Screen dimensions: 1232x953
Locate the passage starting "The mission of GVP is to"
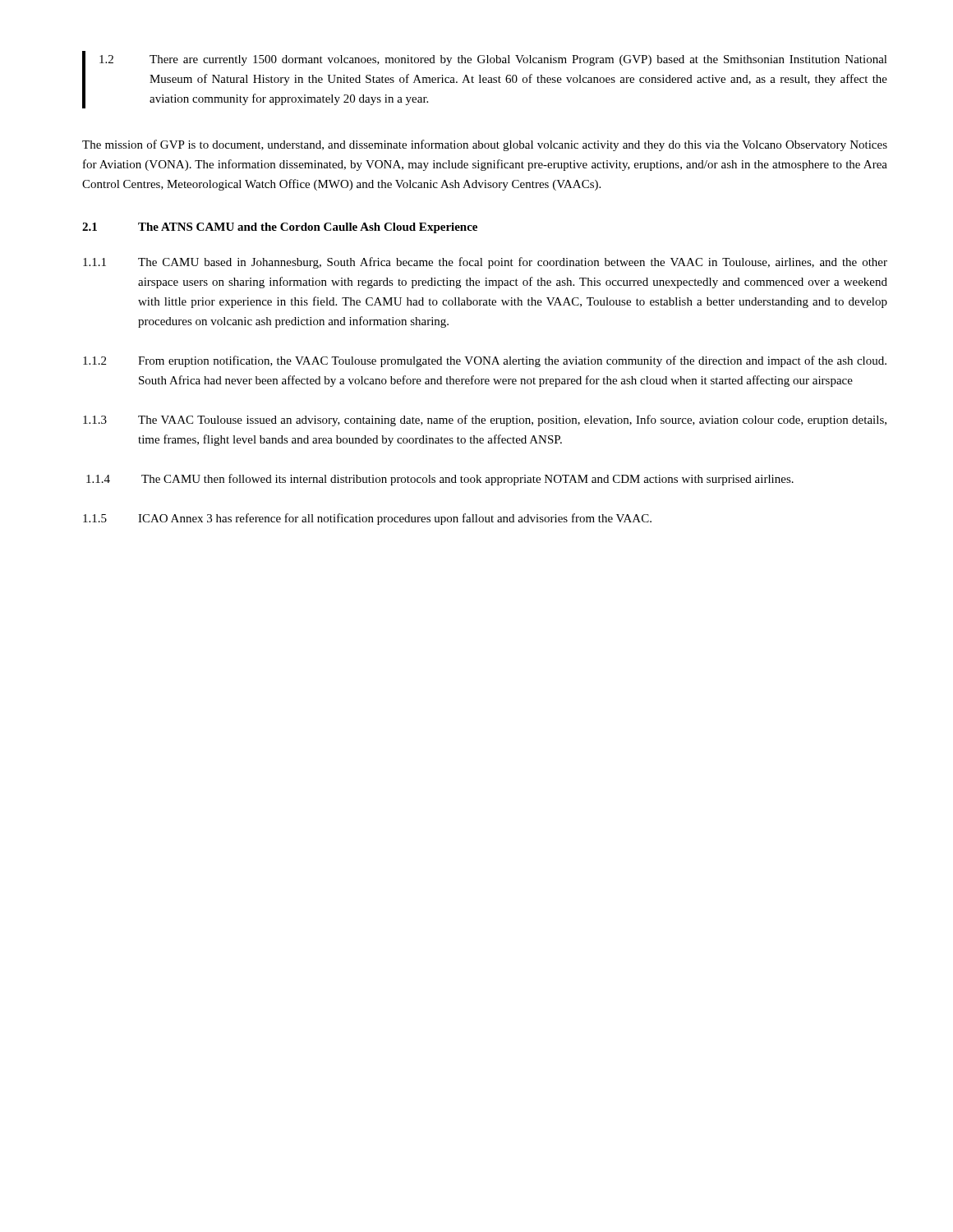(485, 164)
